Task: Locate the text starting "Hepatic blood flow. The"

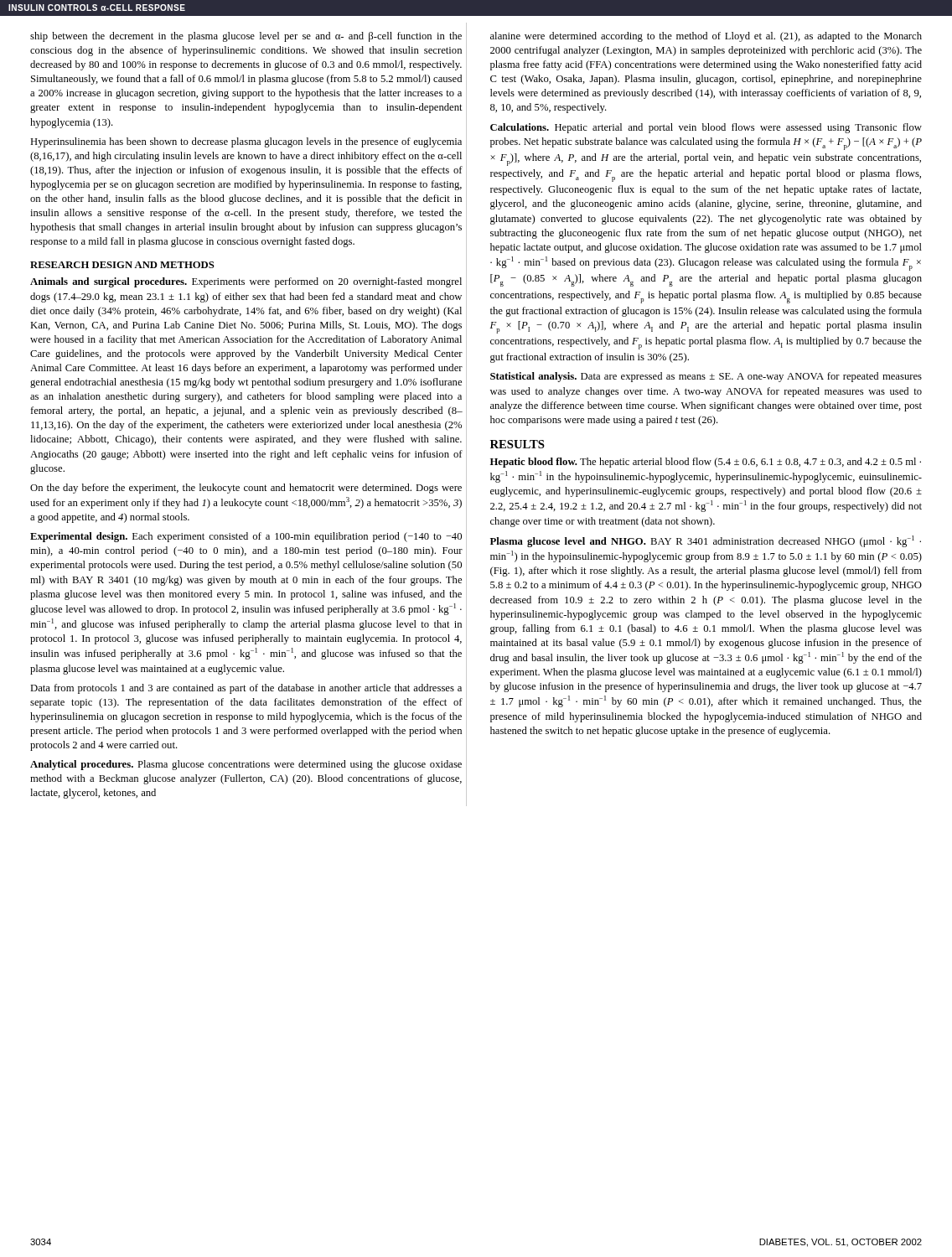Action: click(706, 492)
